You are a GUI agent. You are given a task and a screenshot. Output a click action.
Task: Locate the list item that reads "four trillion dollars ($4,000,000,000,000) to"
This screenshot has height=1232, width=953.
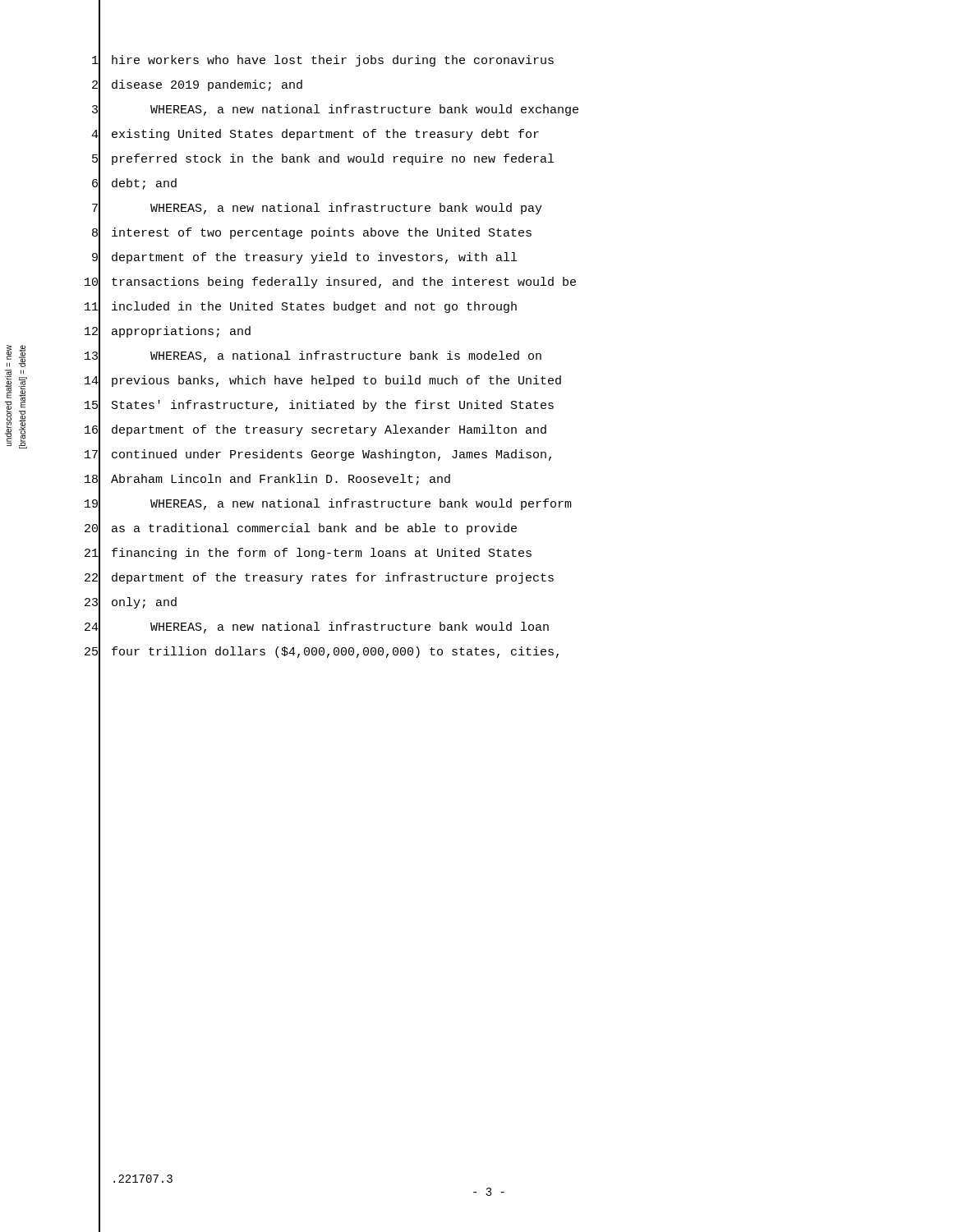click(336, 653)
